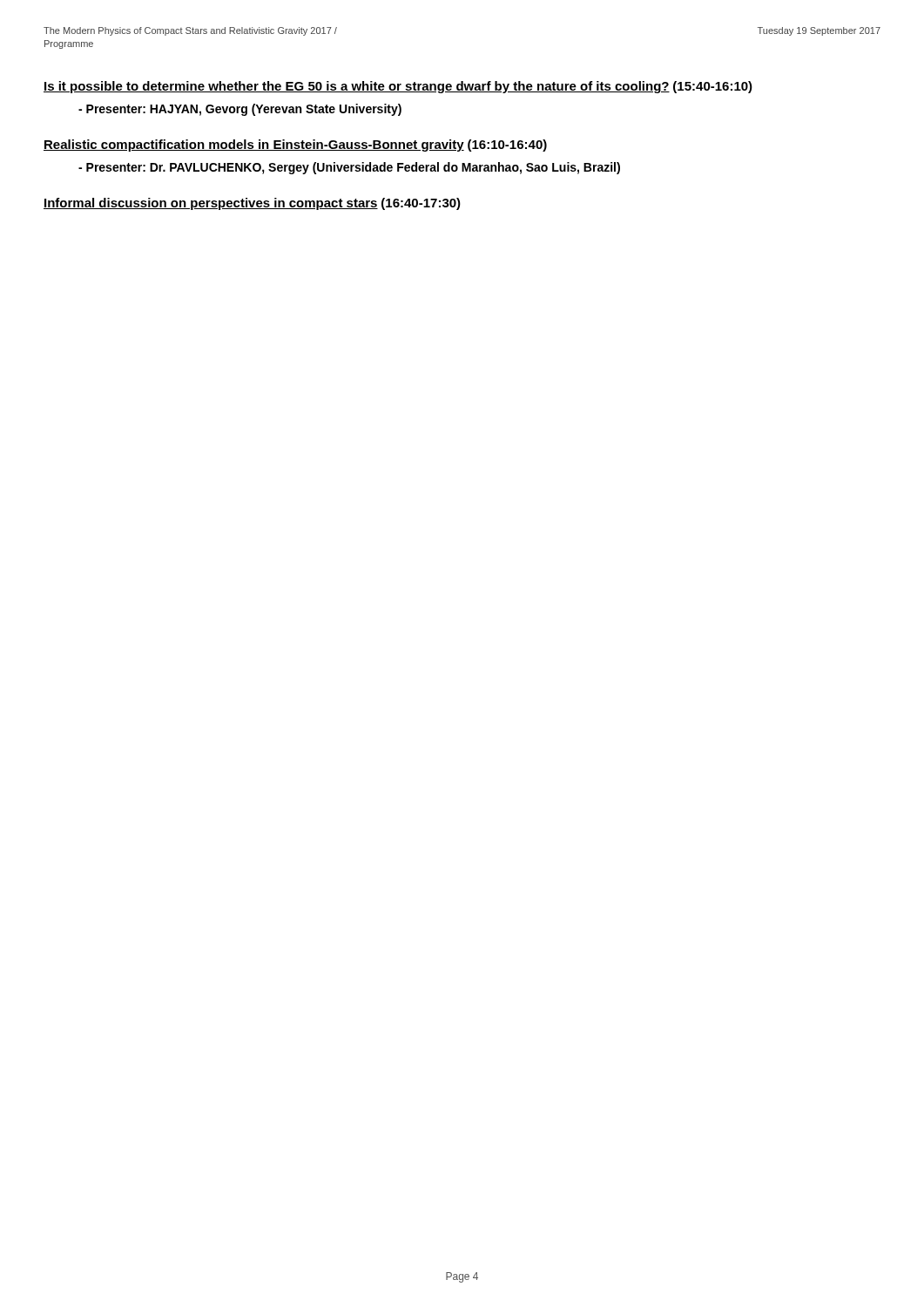Locate the region starting "Is it possible"
Viewport: 924px width, 1307px height.
point(398,86)
